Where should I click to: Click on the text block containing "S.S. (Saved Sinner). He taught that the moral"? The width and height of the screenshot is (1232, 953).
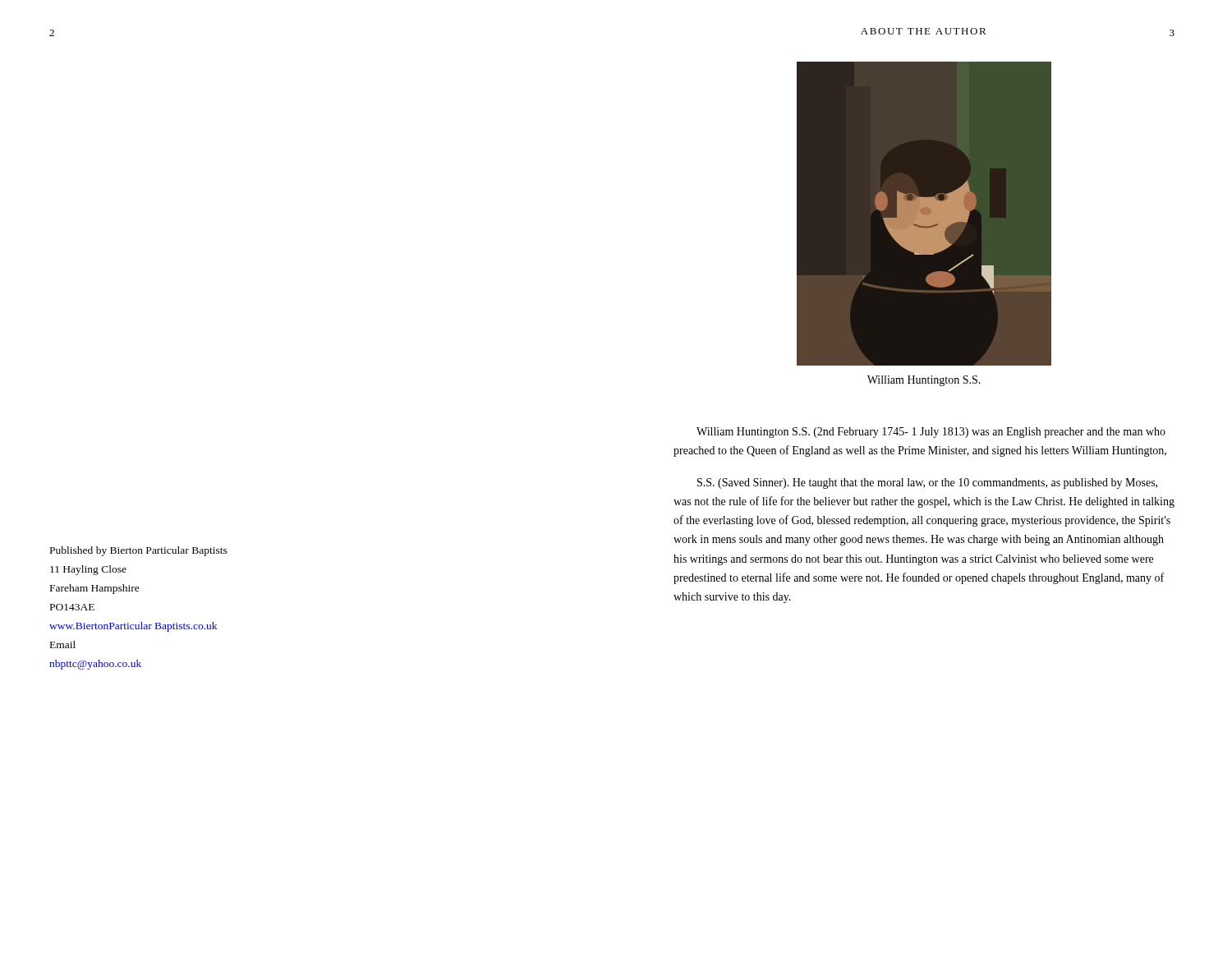(x=924, y=540)
